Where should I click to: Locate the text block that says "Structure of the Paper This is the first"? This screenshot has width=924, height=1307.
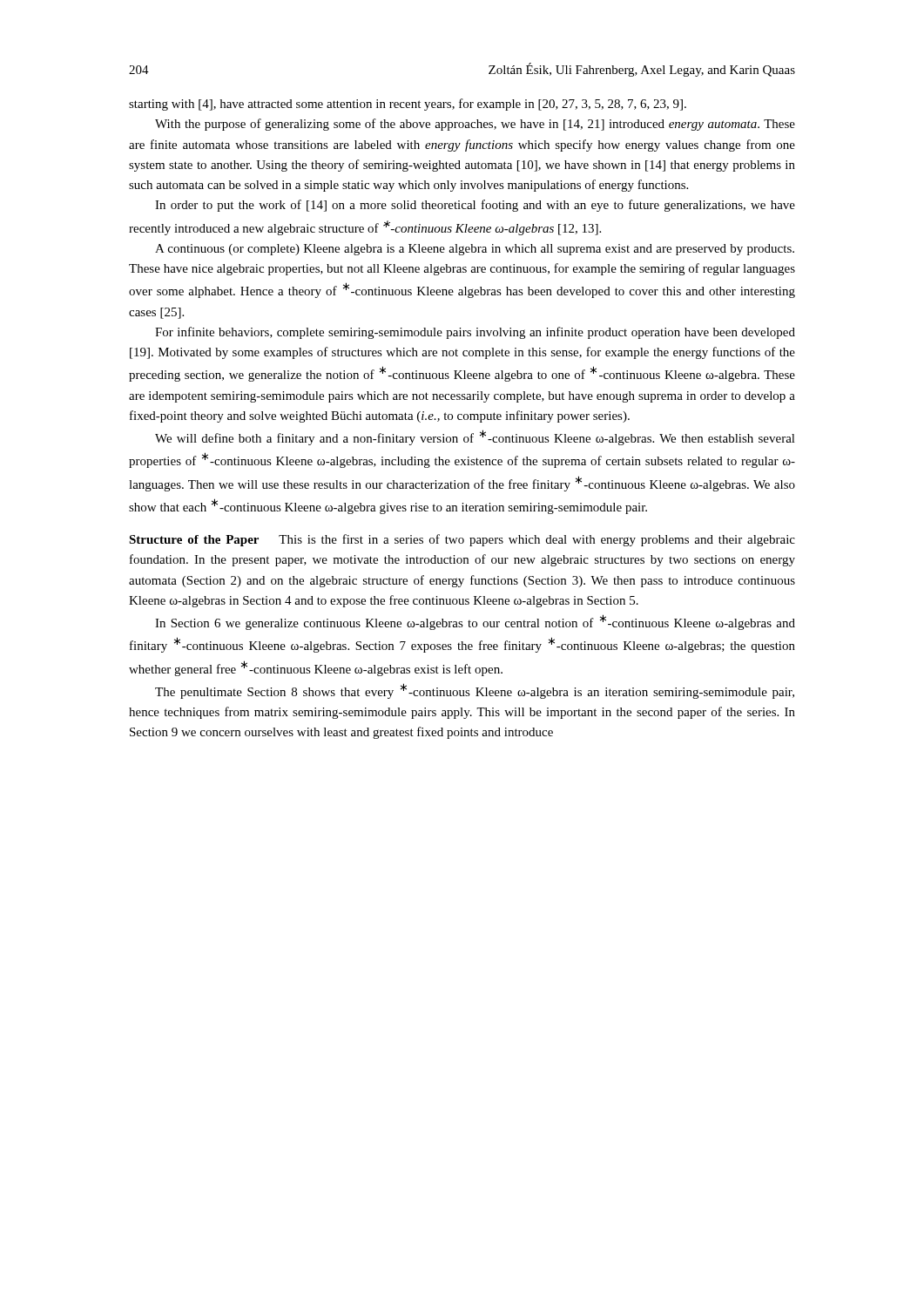tap(462, 636)
